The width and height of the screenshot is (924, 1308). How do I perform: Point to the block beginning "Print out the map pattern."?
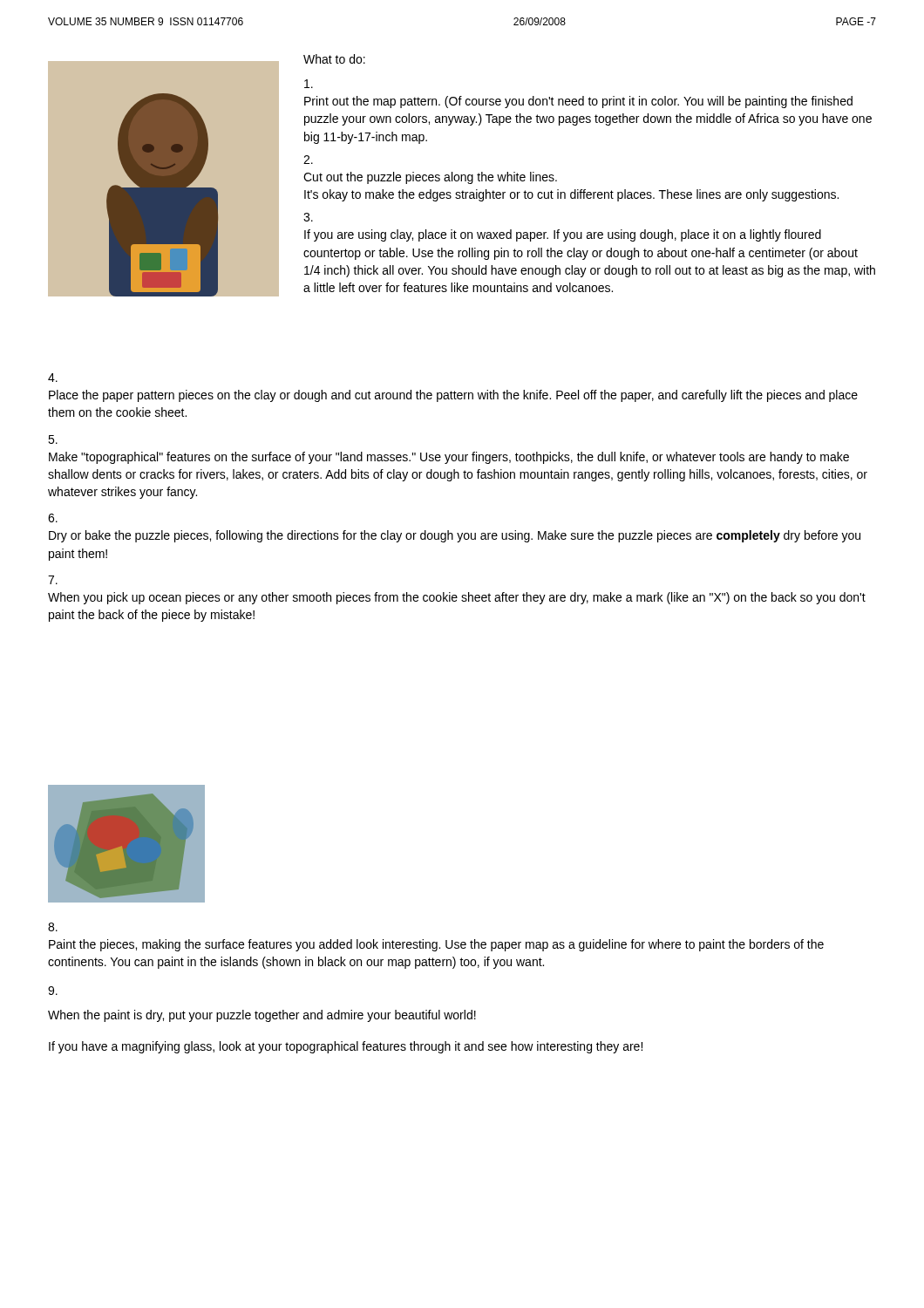(x=590, y=111)
